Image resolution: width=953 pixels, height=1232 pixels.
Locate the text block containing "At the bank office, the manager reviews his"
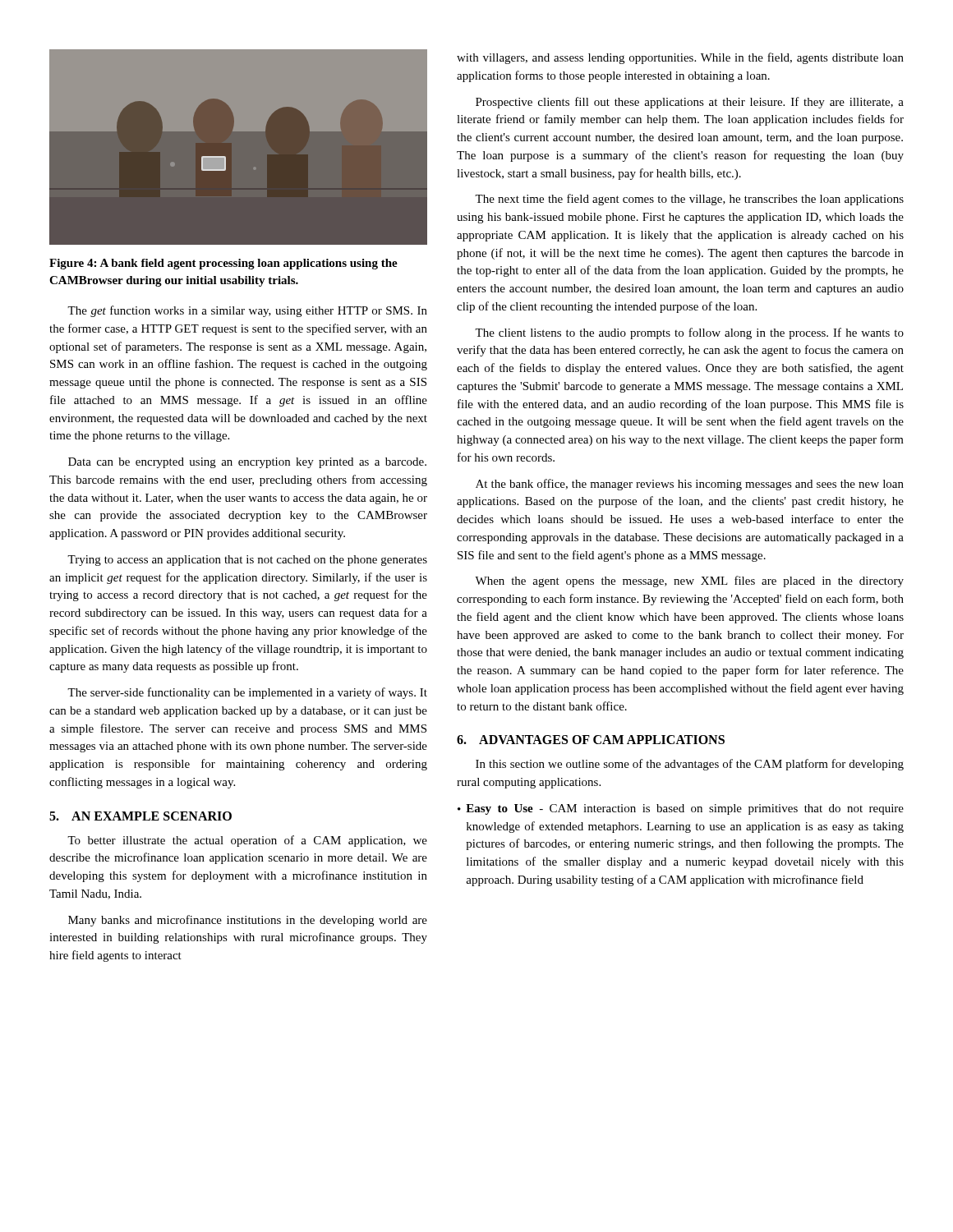[x=680, y=520]
